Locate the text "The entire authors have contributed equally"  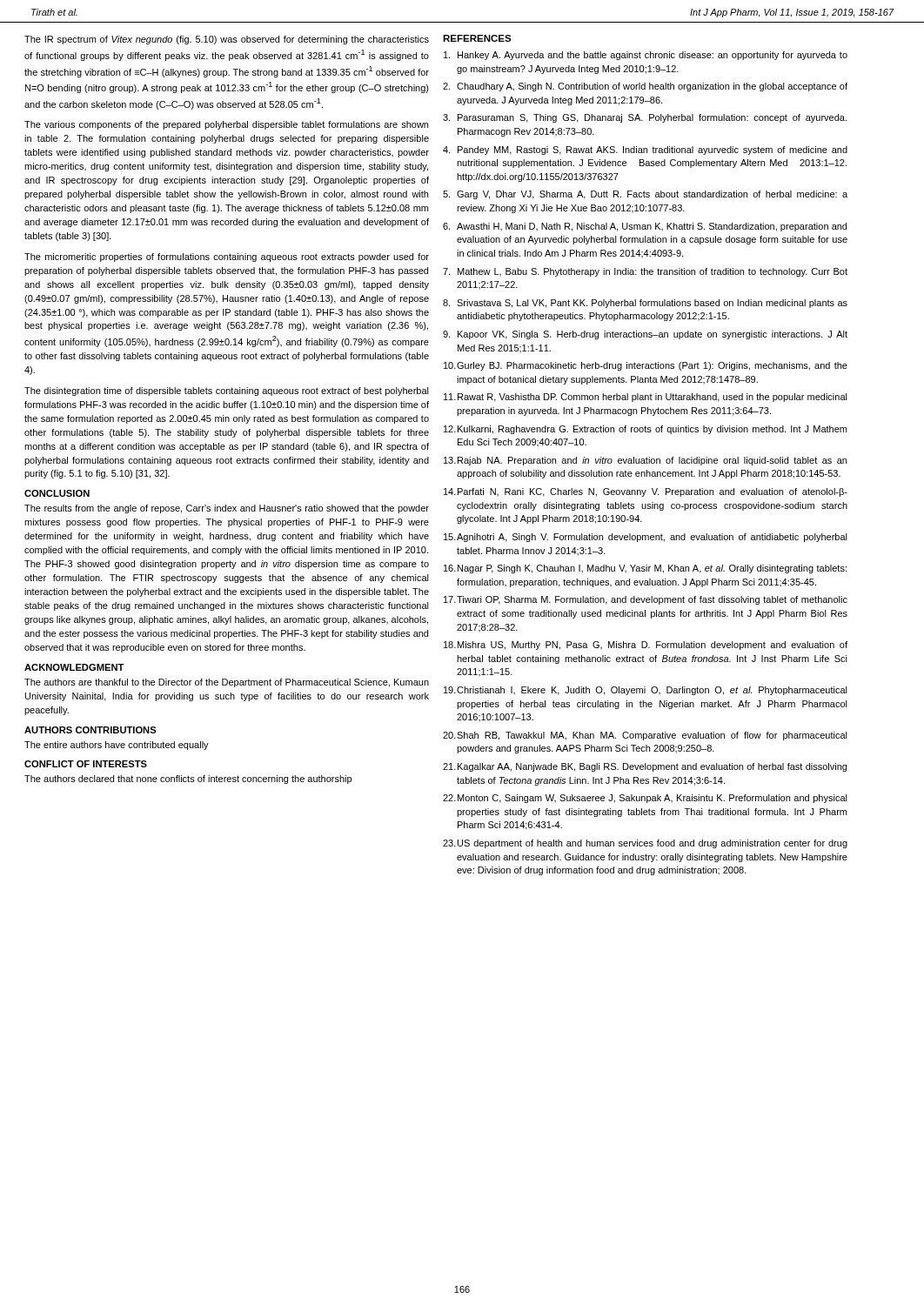116,744
